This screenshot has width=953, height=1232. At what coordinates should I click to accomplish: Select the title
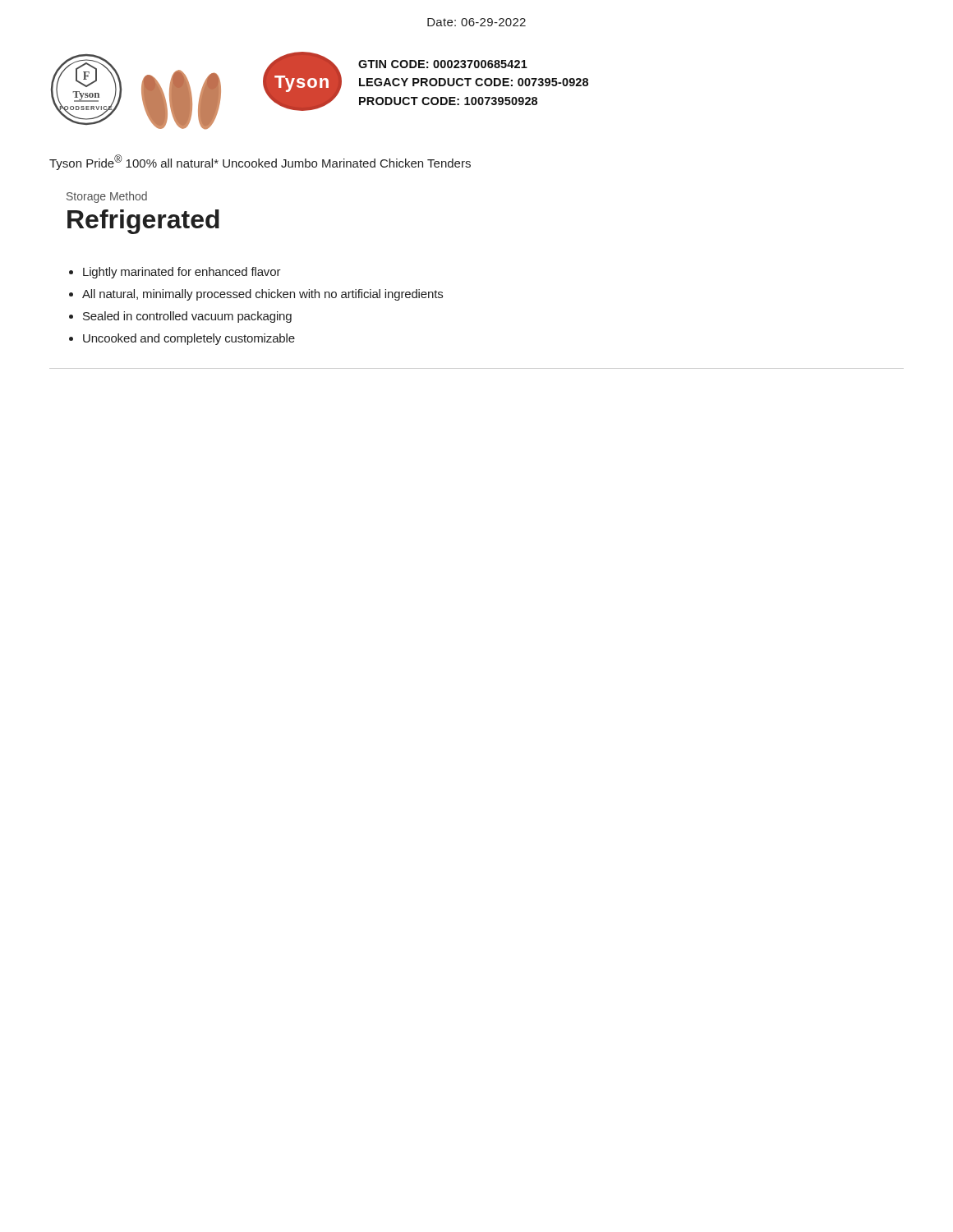coord(143,219)
